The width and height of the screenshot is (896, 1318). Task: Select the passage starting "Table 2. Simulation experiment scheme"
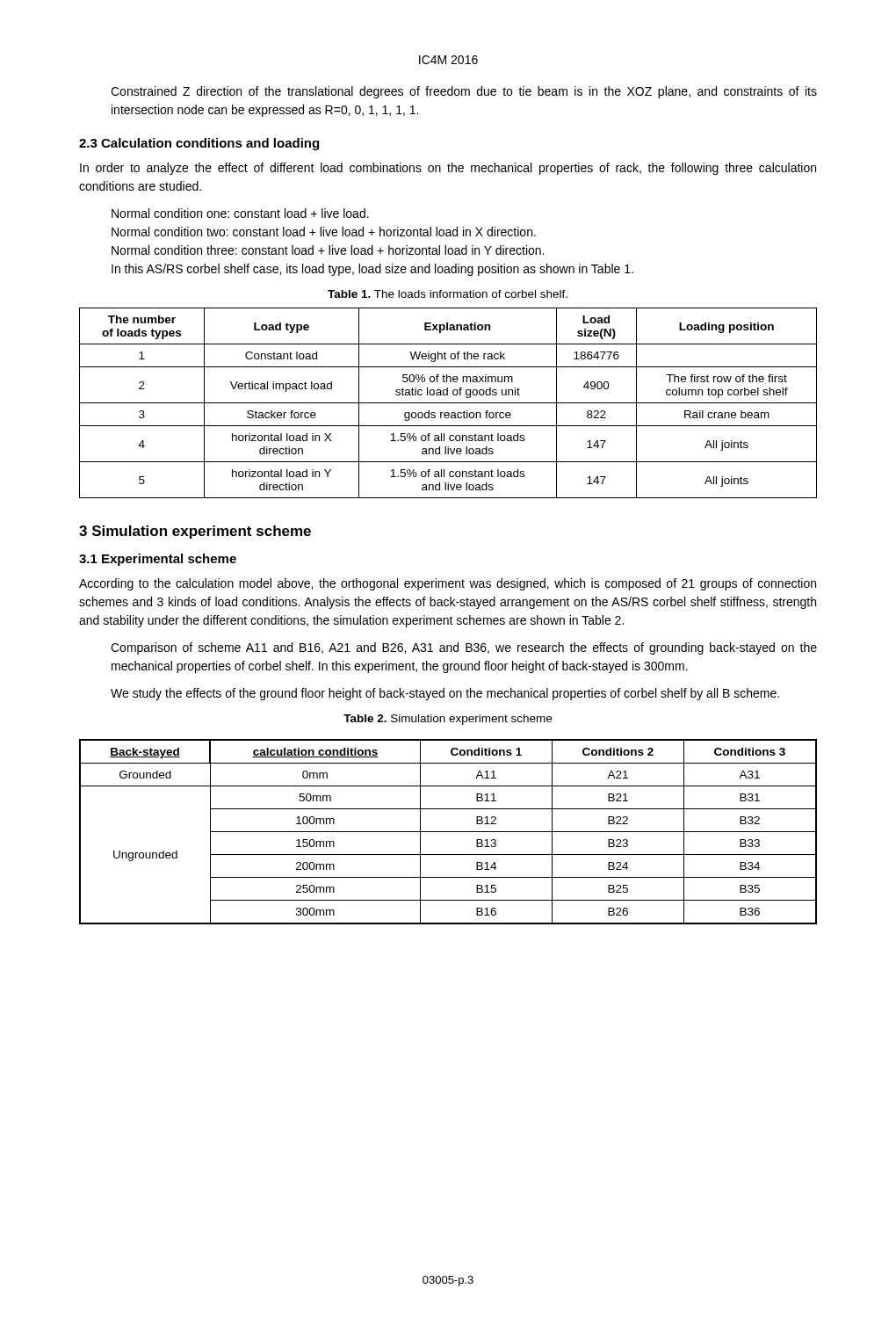[x=448, y=718]
